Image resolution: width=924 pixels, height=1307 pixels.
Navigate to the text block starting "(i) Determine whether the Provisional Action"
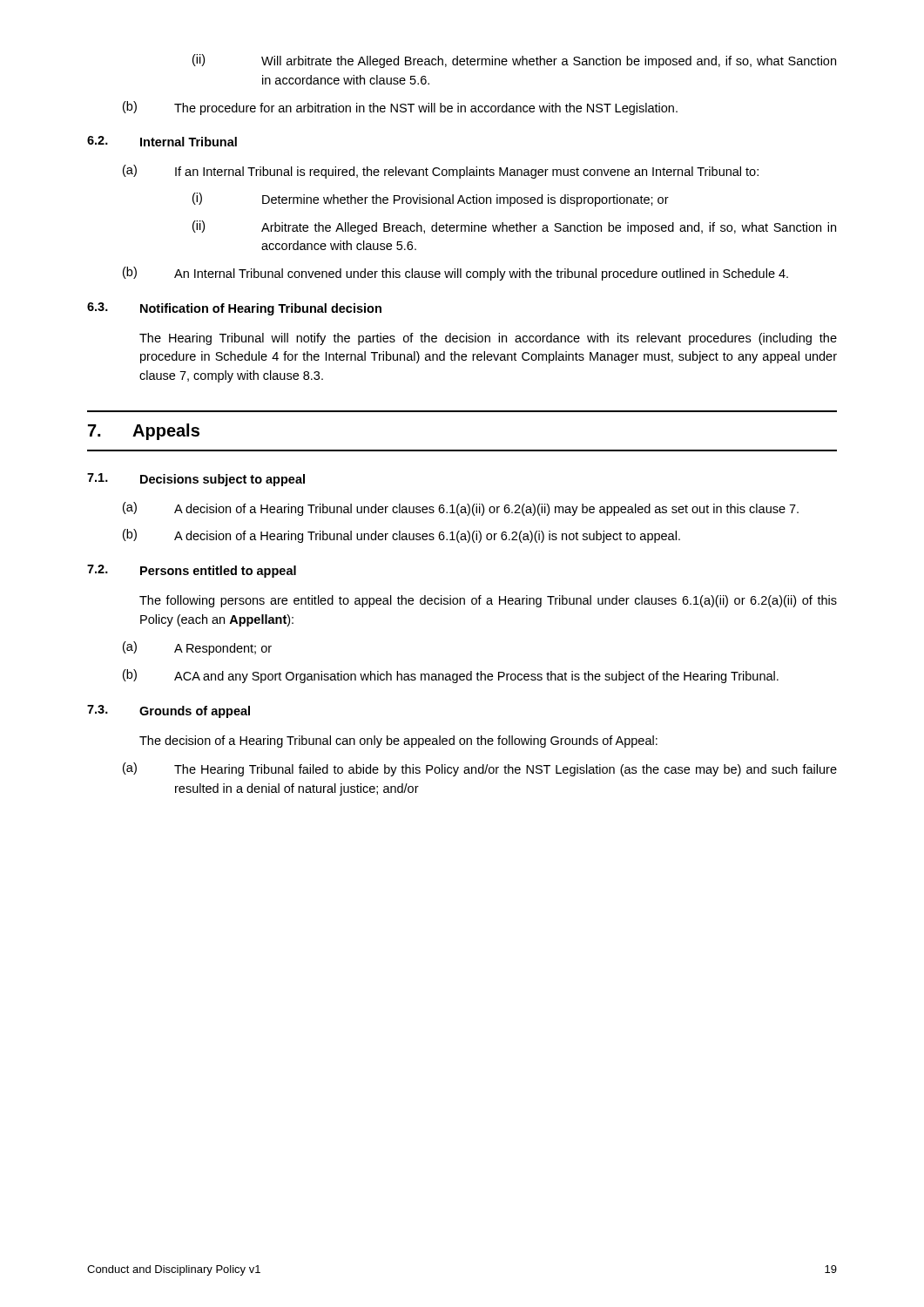coord(514,200)
